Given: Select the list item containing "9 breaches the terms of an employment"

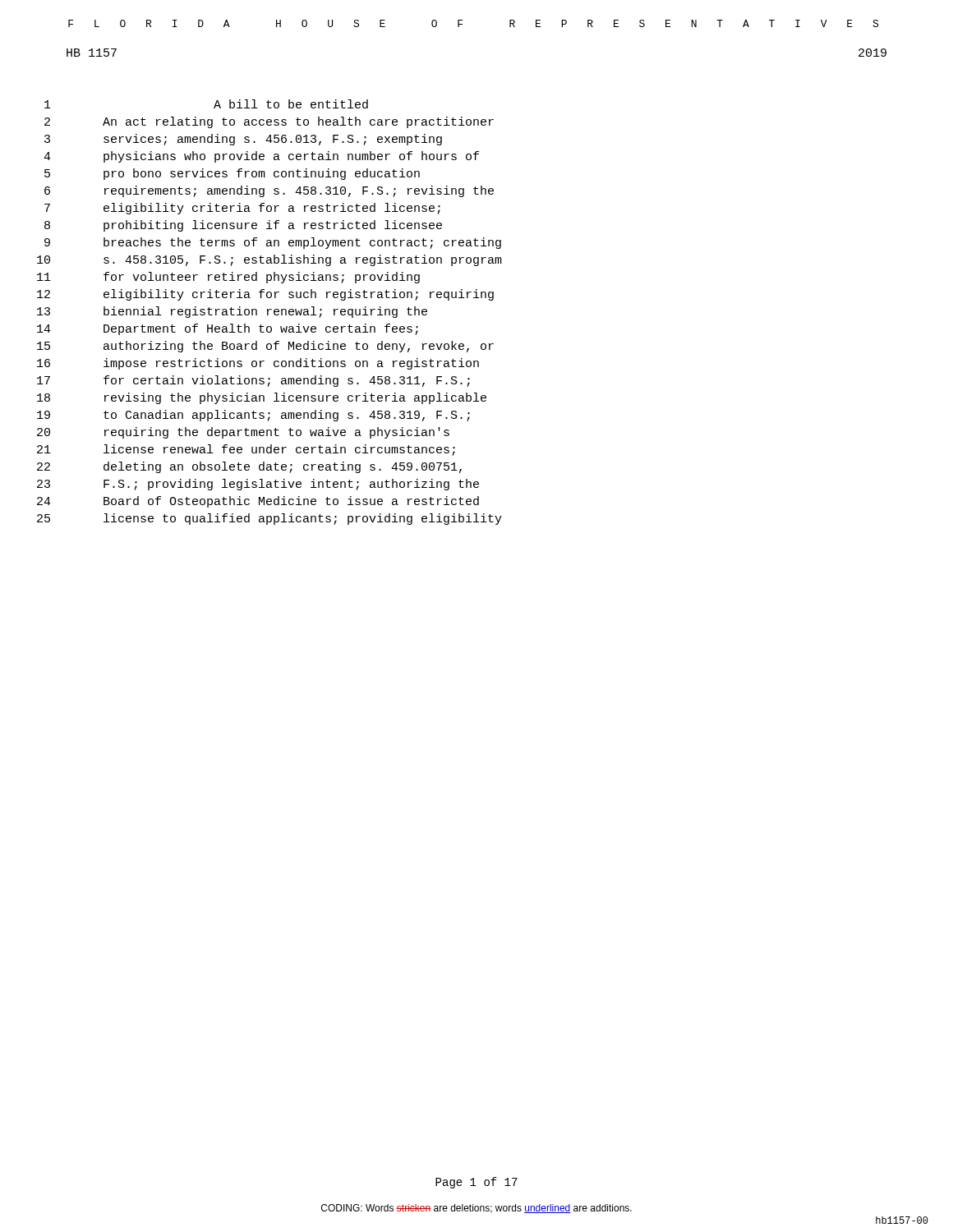Looking at the screenshot, I should (476, 244).
